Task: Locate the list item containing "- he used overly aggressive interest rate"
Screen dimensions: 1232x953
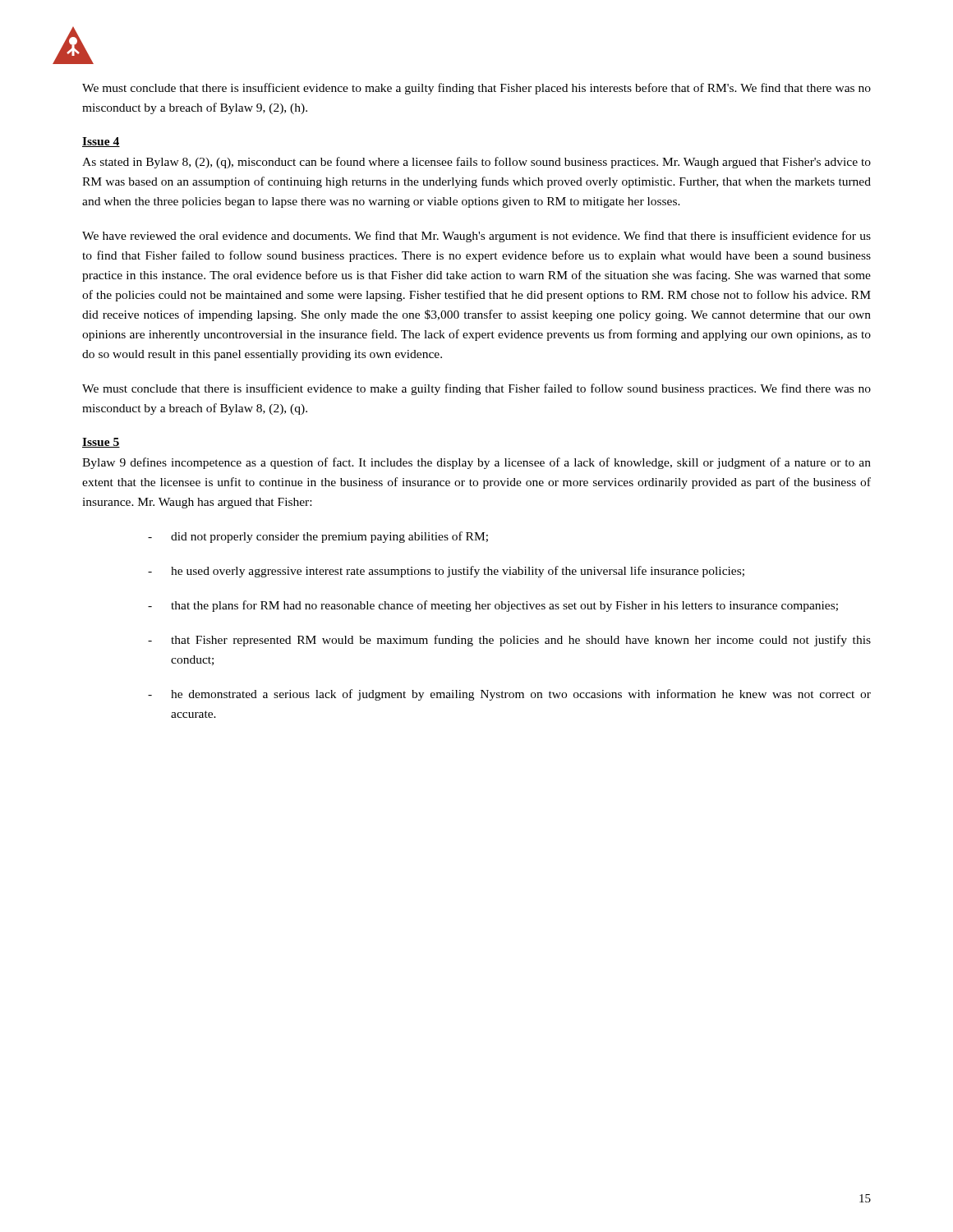Action: [x=447, y=571]
